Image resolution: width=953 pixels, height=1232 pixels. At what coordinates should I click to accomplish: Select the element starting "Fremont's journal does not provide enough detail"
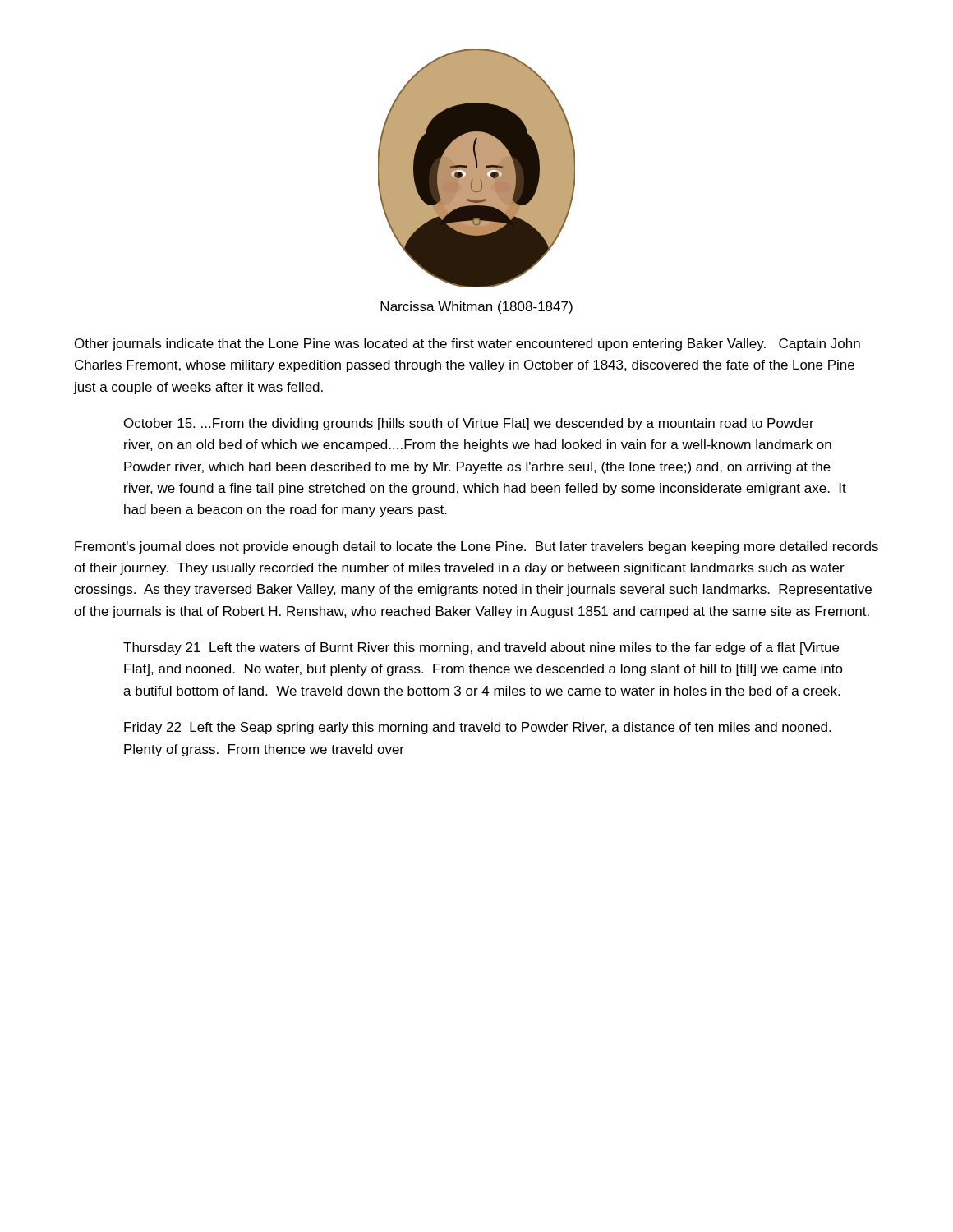476,579
